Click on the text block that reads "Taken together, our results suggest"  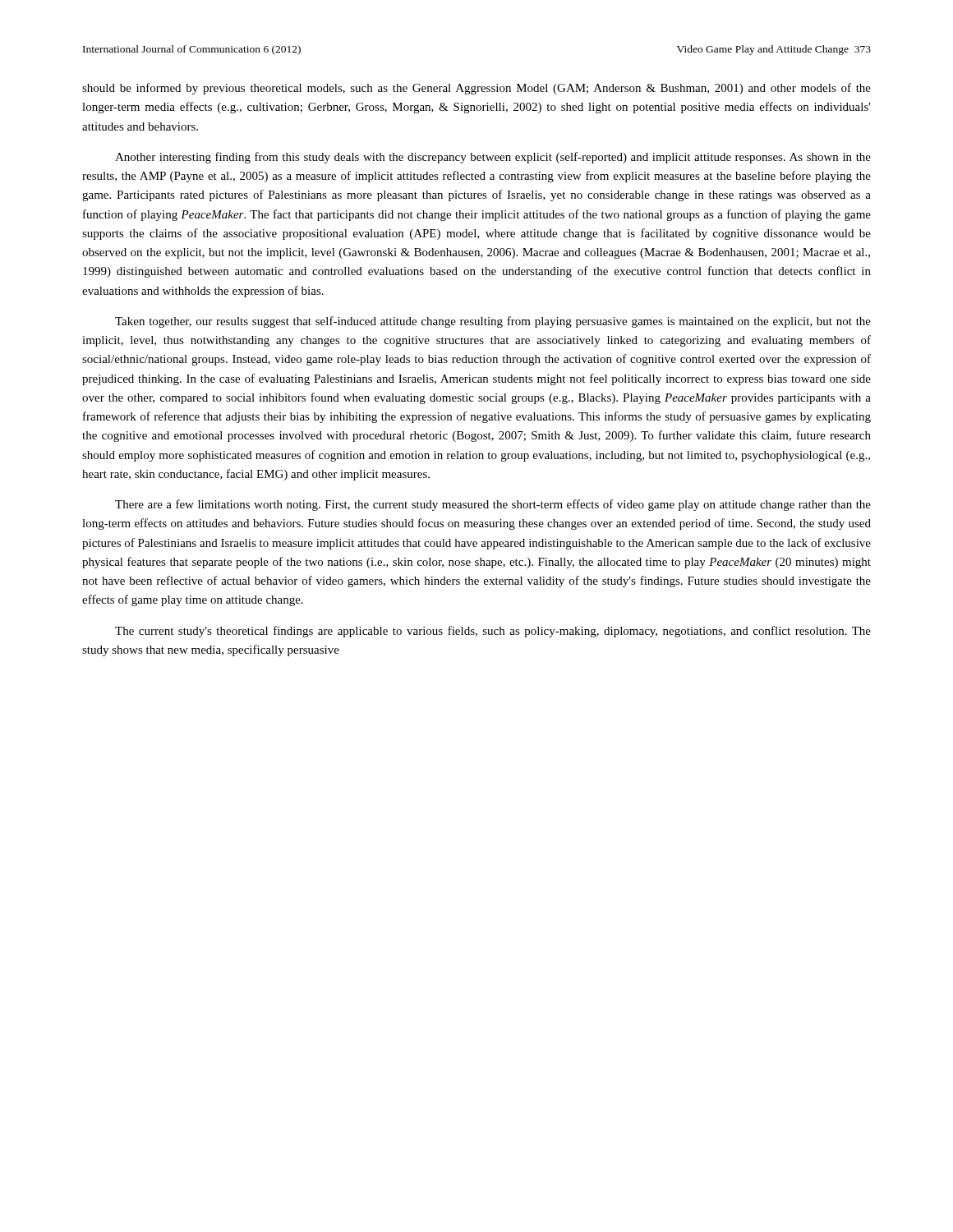(476, 397)
